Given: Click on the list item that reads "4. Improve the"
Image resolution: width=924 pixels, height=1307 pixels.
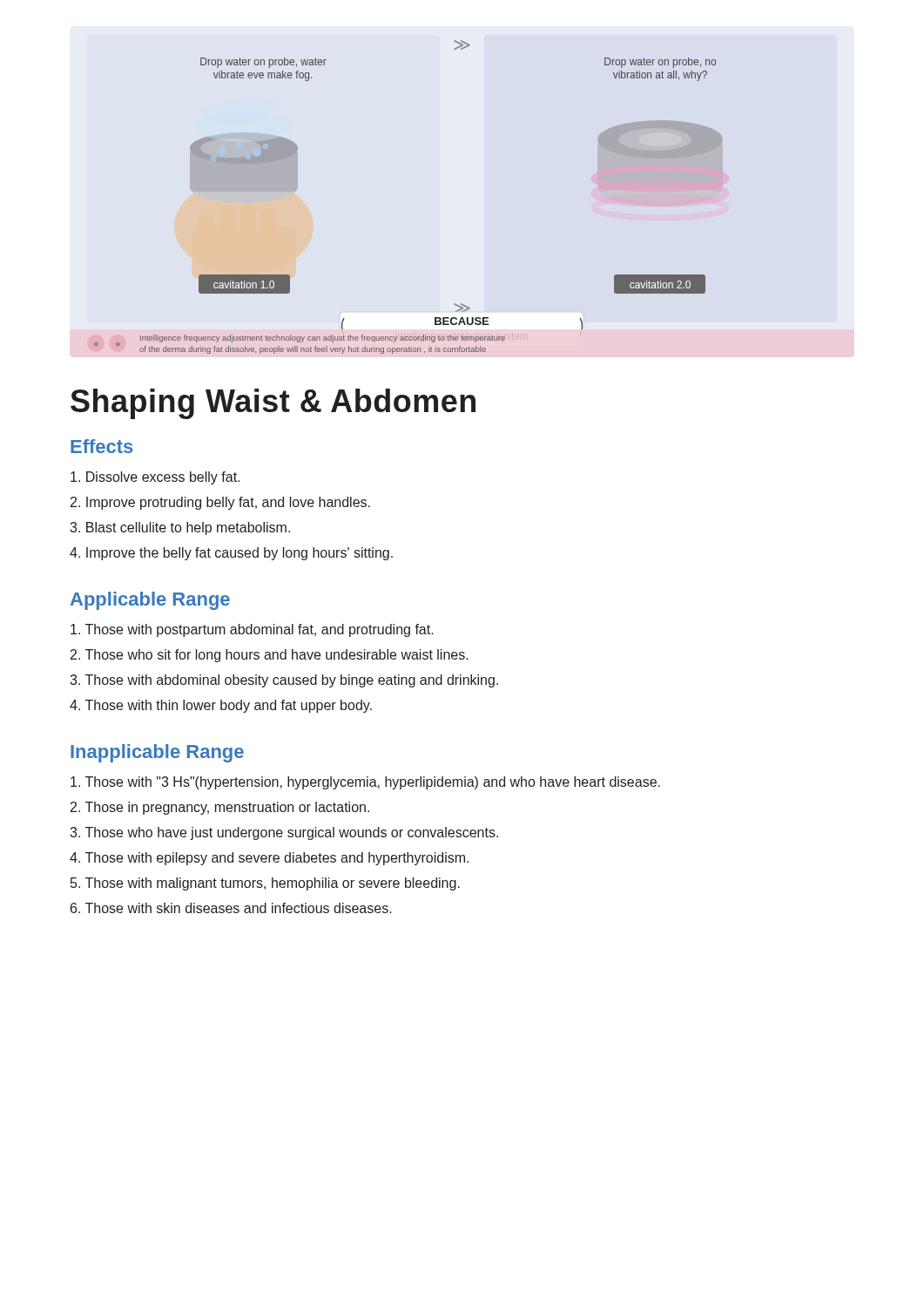Looking at the screenshot, I should tap(232, 553).
